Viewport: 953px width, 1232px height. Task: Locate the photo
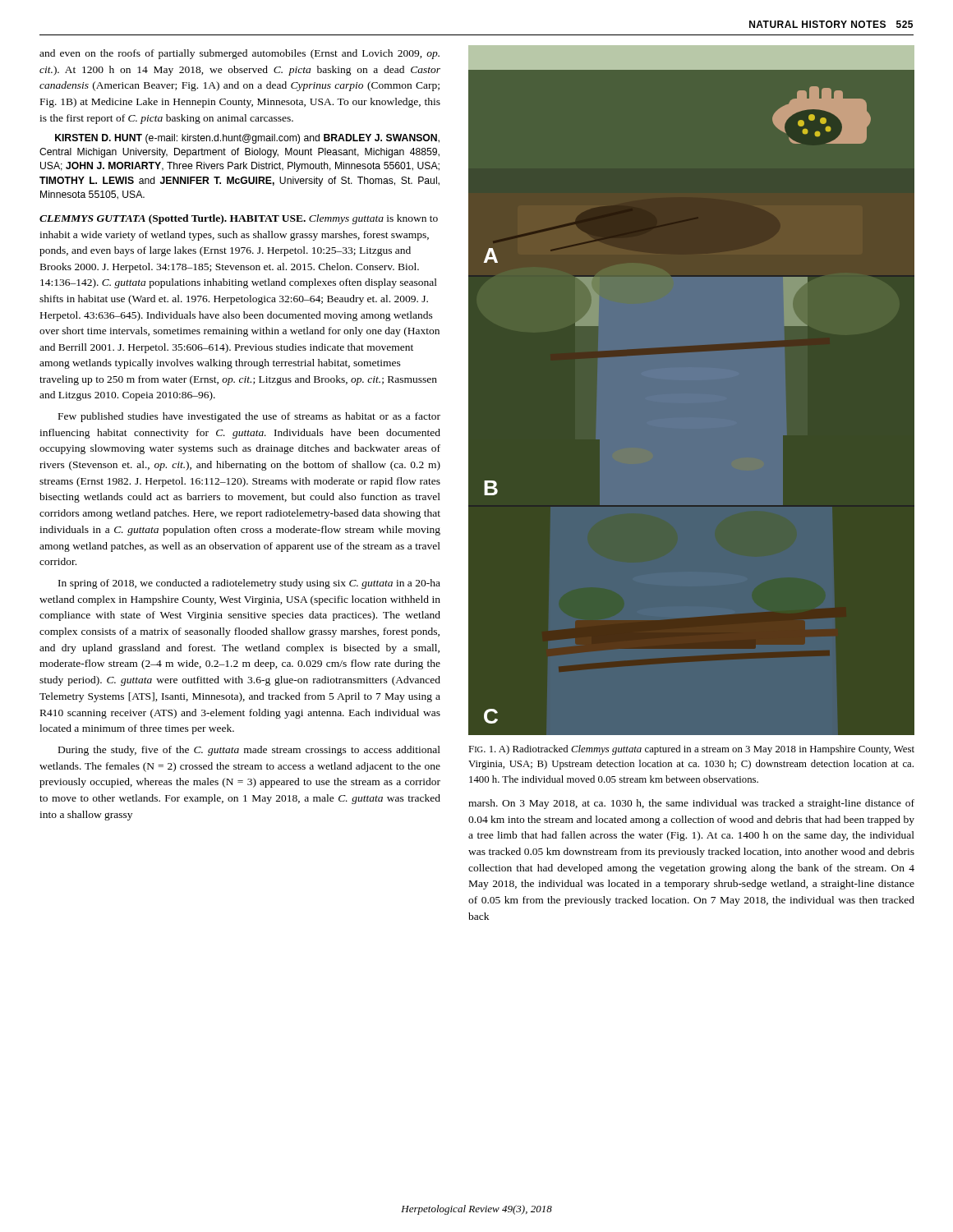(691, 390)
